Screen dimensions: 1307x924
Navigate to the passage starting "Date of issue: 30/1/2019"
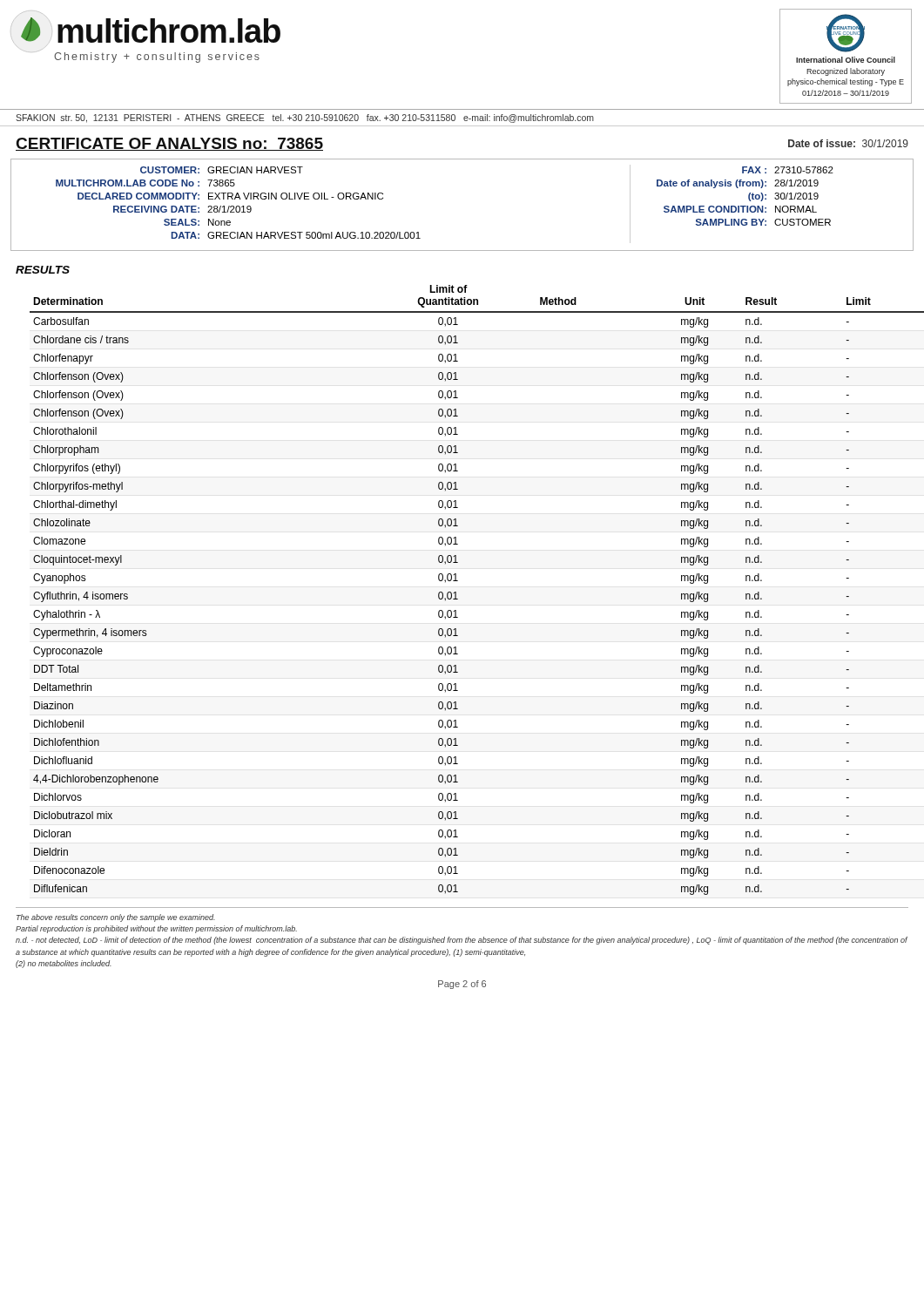(848, 144)
